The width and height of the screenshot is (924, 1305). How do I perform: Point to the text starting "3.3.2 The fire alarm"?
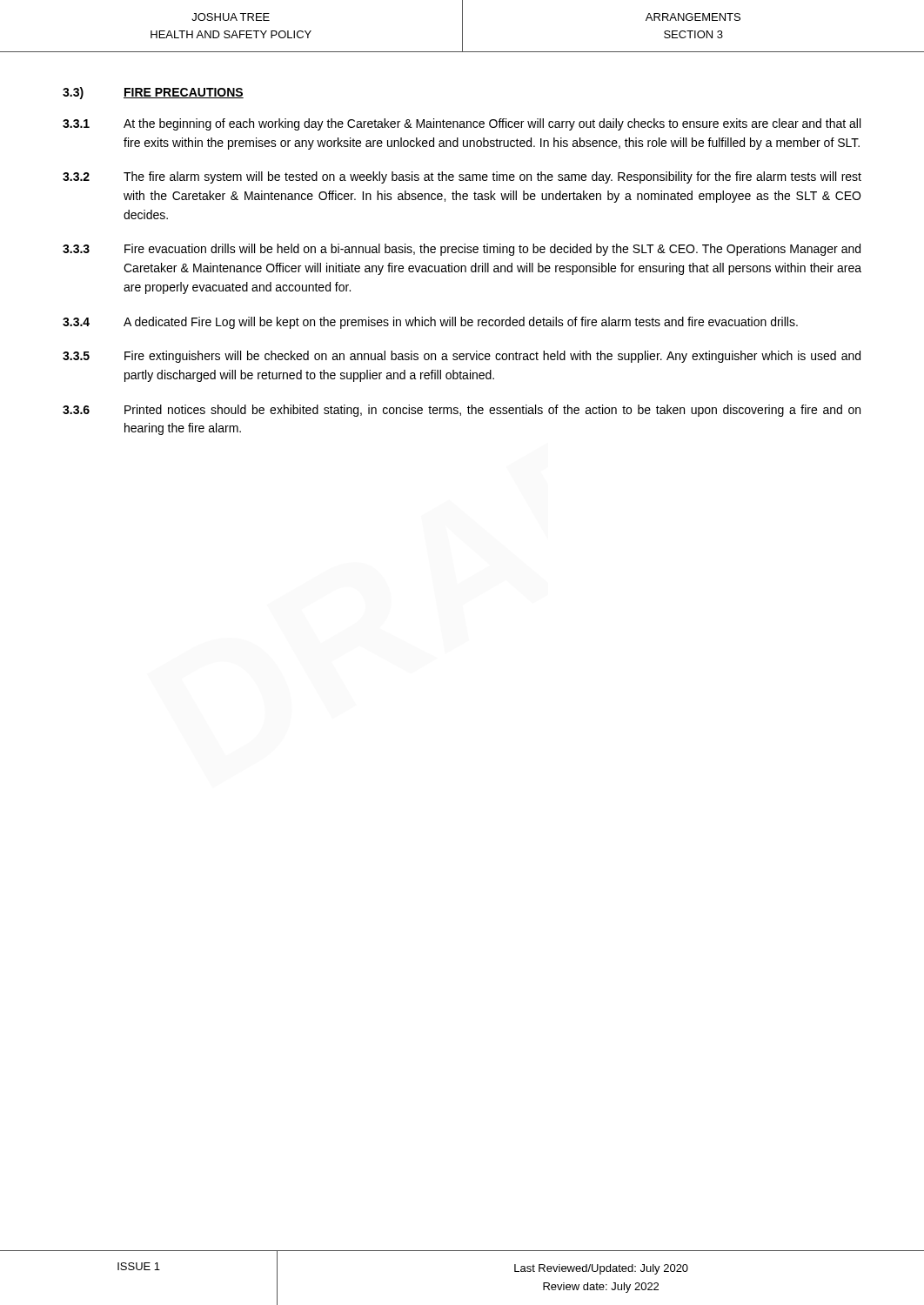click(462, 197)
